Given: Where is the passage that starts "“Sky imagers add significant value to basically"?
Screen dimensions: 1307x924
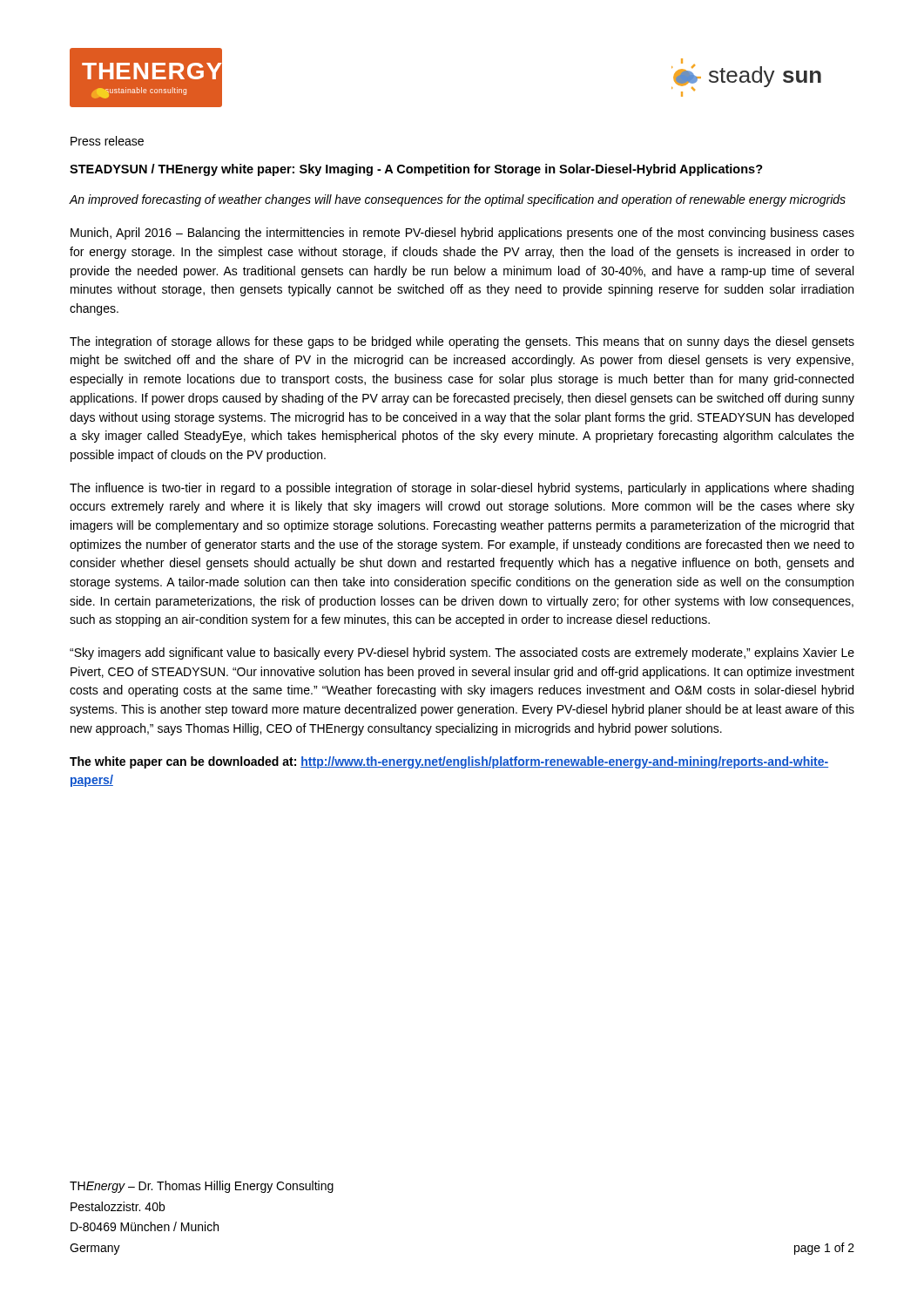Looking at the screenshot, I should click(x=462, y=690).
